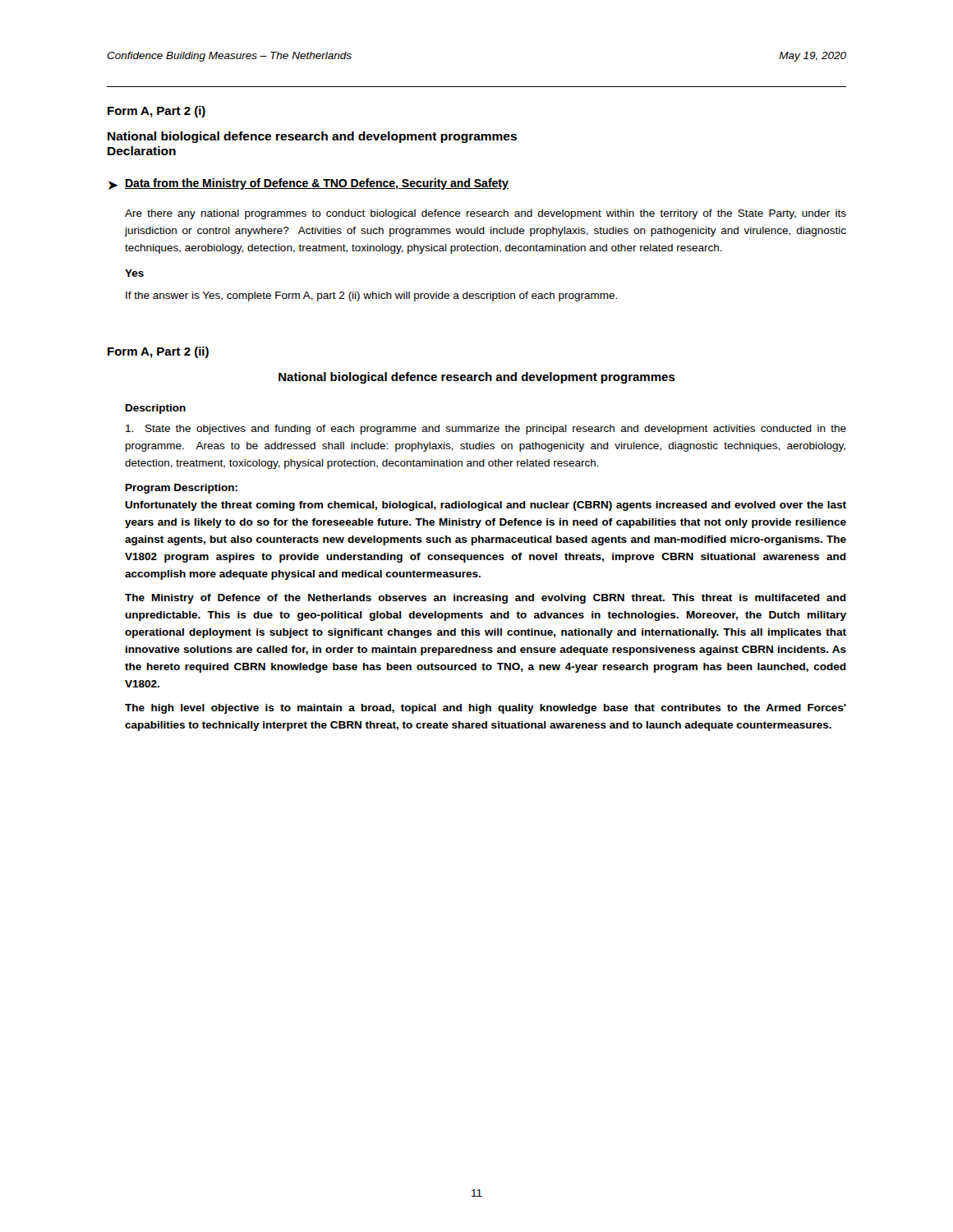This screenshot has width=953, height=1232.
Task: Find the text block with the text "If the answer is Yes, complete"
Action: click(371, 295)
